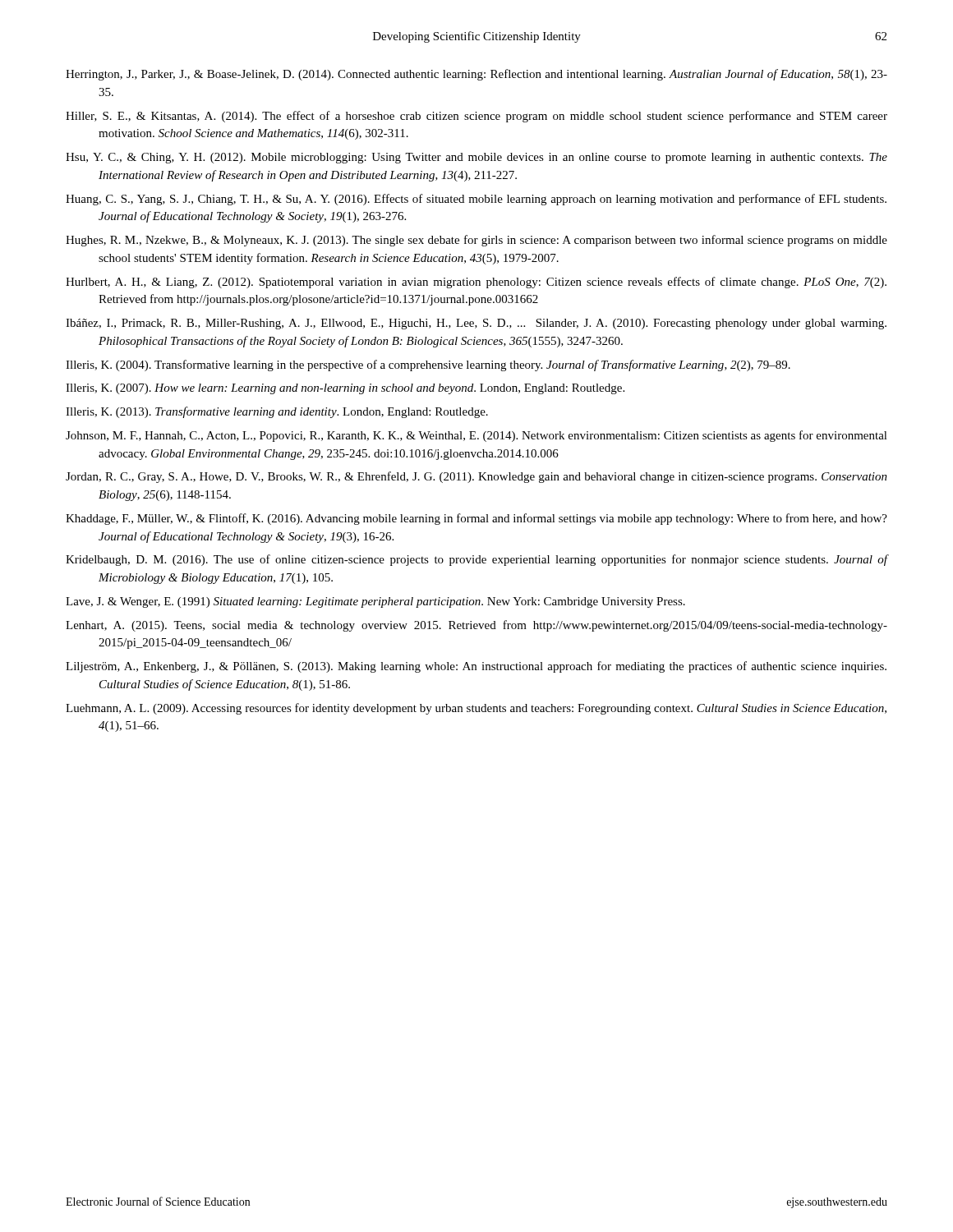Image resolution: width=953 pixels, height=1232 pixels.
Task: Locate the list item that reads "Hsu, Y. C., & Ching,"
Action: tap(476, 166)
